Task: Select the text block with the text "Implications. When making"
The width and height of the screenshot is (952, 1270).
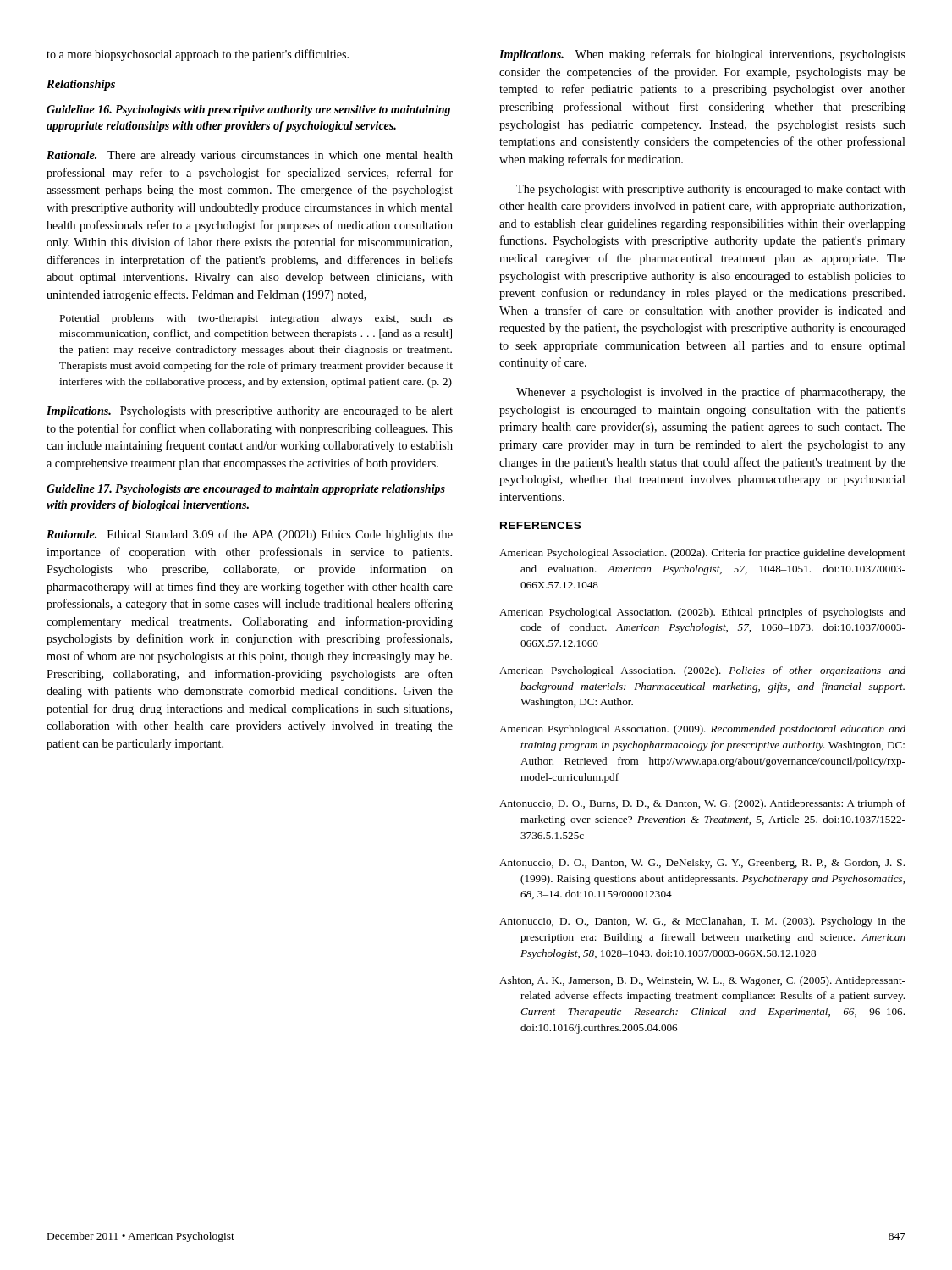Action: coord(702,107)
